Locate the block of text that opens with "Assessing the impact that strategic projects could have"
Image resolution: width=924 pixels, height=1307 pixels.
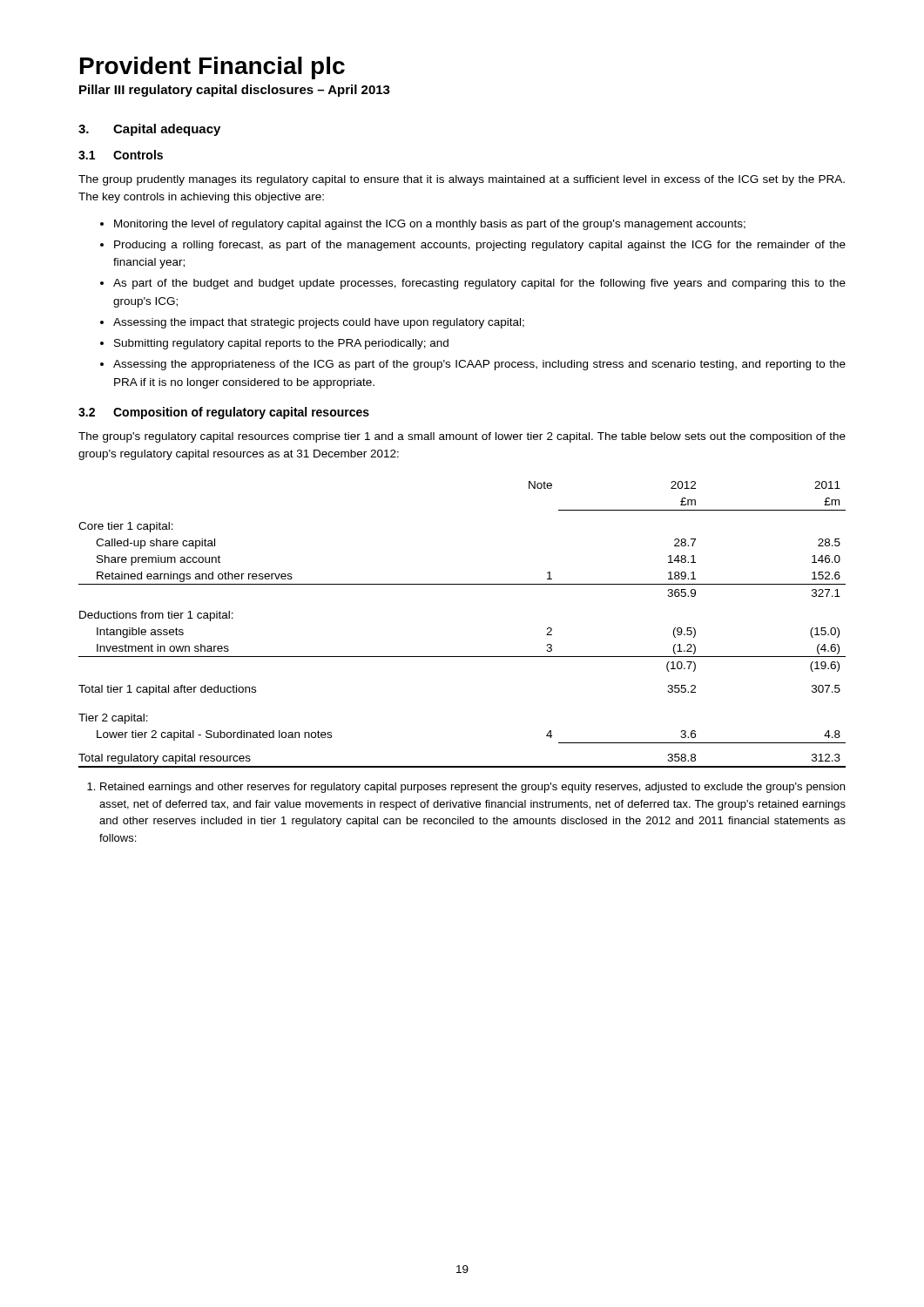coord(462,322)
